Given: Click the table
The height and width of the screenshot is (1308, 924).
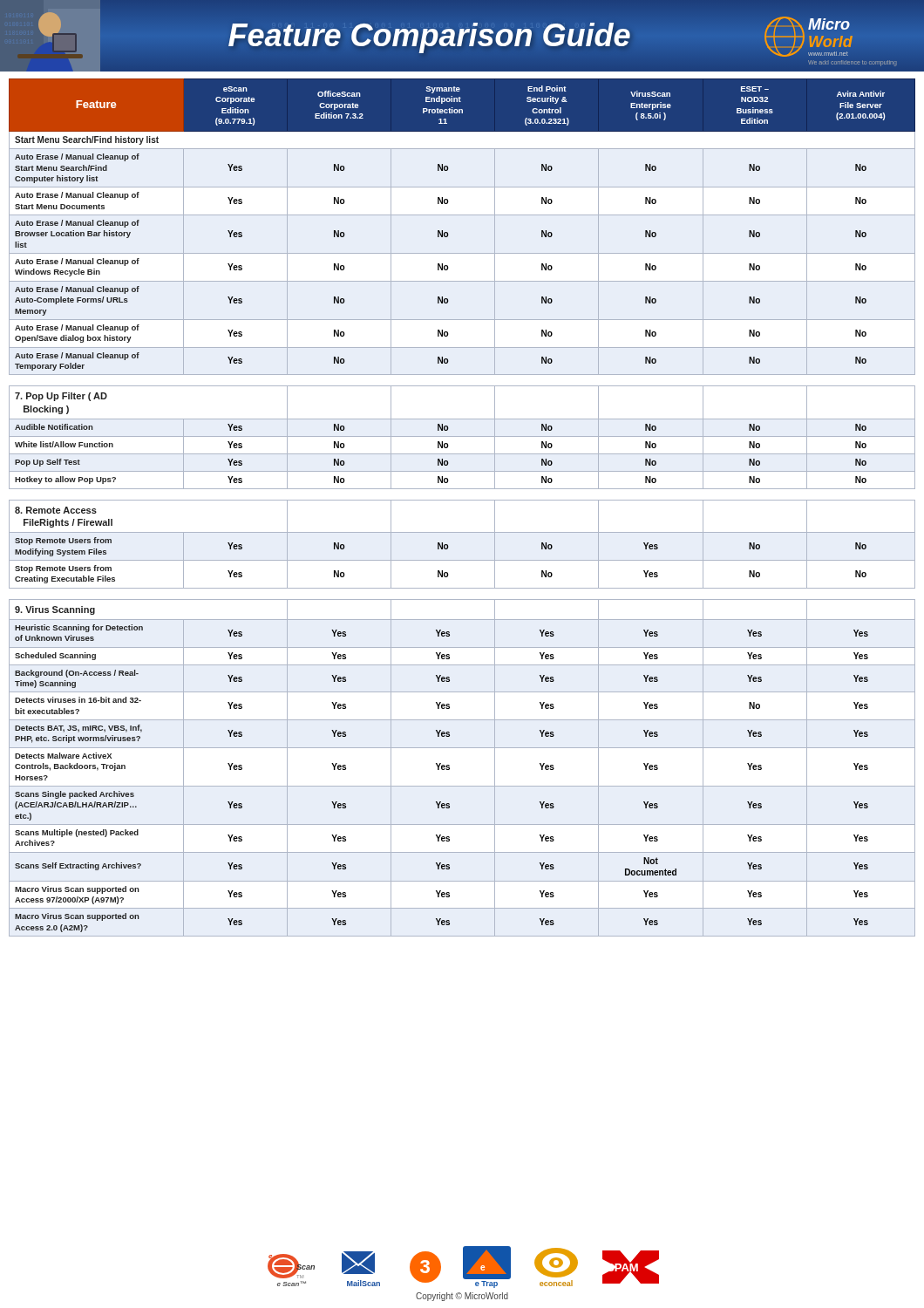Looking at the screenshot, I should [x=462, y=504].
